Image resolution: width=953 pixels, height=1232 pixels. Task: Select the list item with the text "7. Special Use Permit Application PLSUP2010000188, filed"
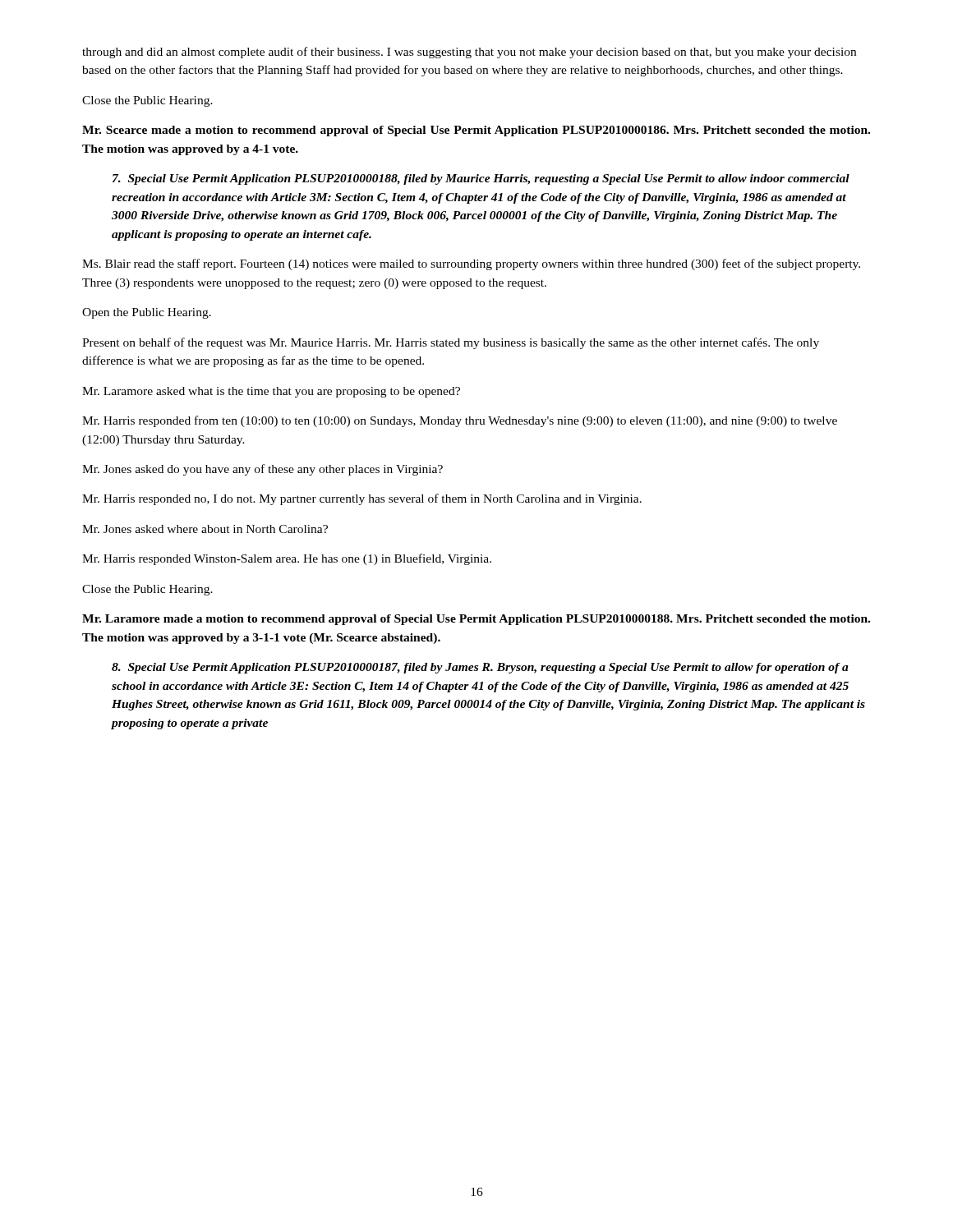[491, 206]
